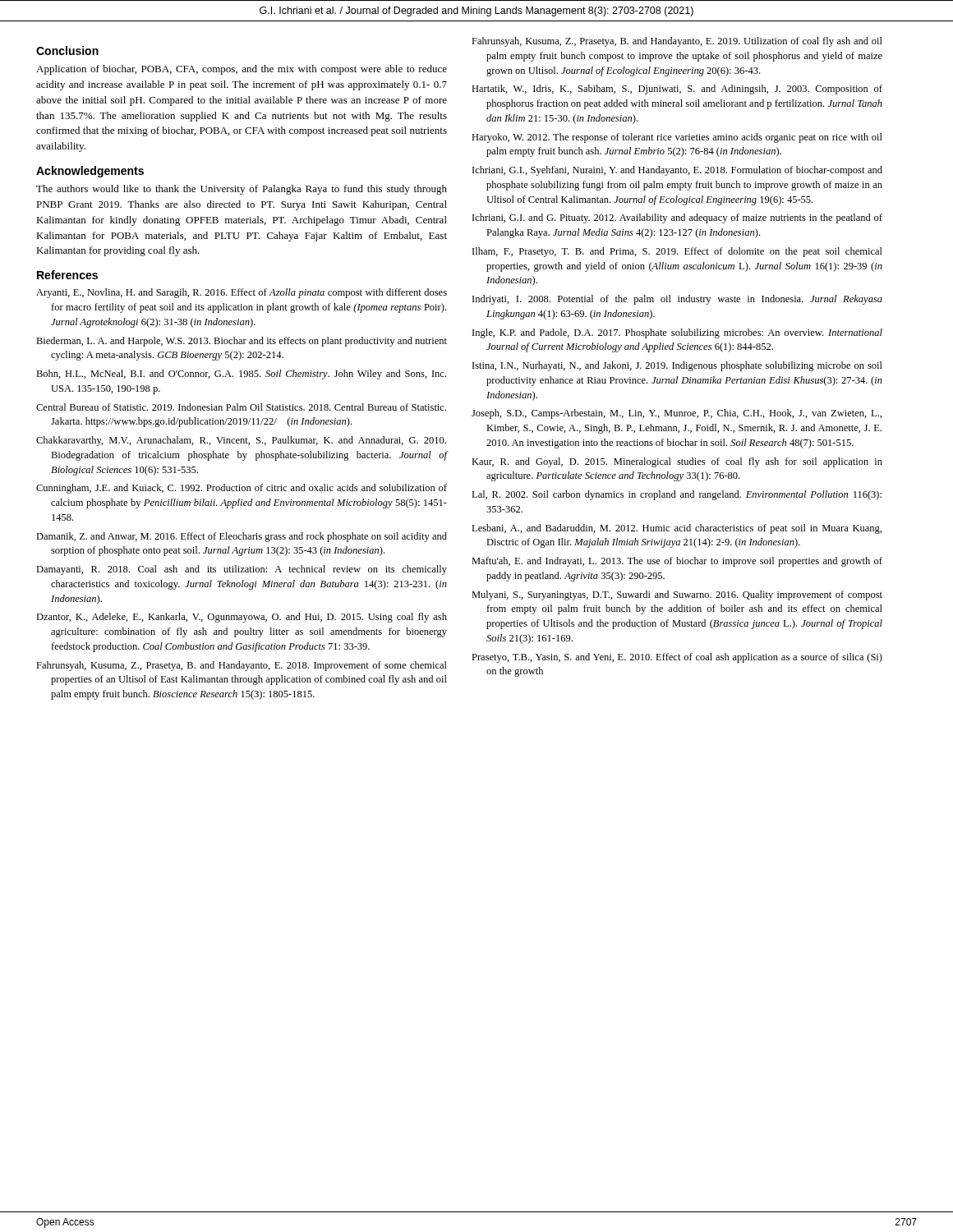The height and width of the screenshot is (1232, 953).
Task: Click on the text block with the text "The authors would like to thank the"
Action: pos(242,219)
